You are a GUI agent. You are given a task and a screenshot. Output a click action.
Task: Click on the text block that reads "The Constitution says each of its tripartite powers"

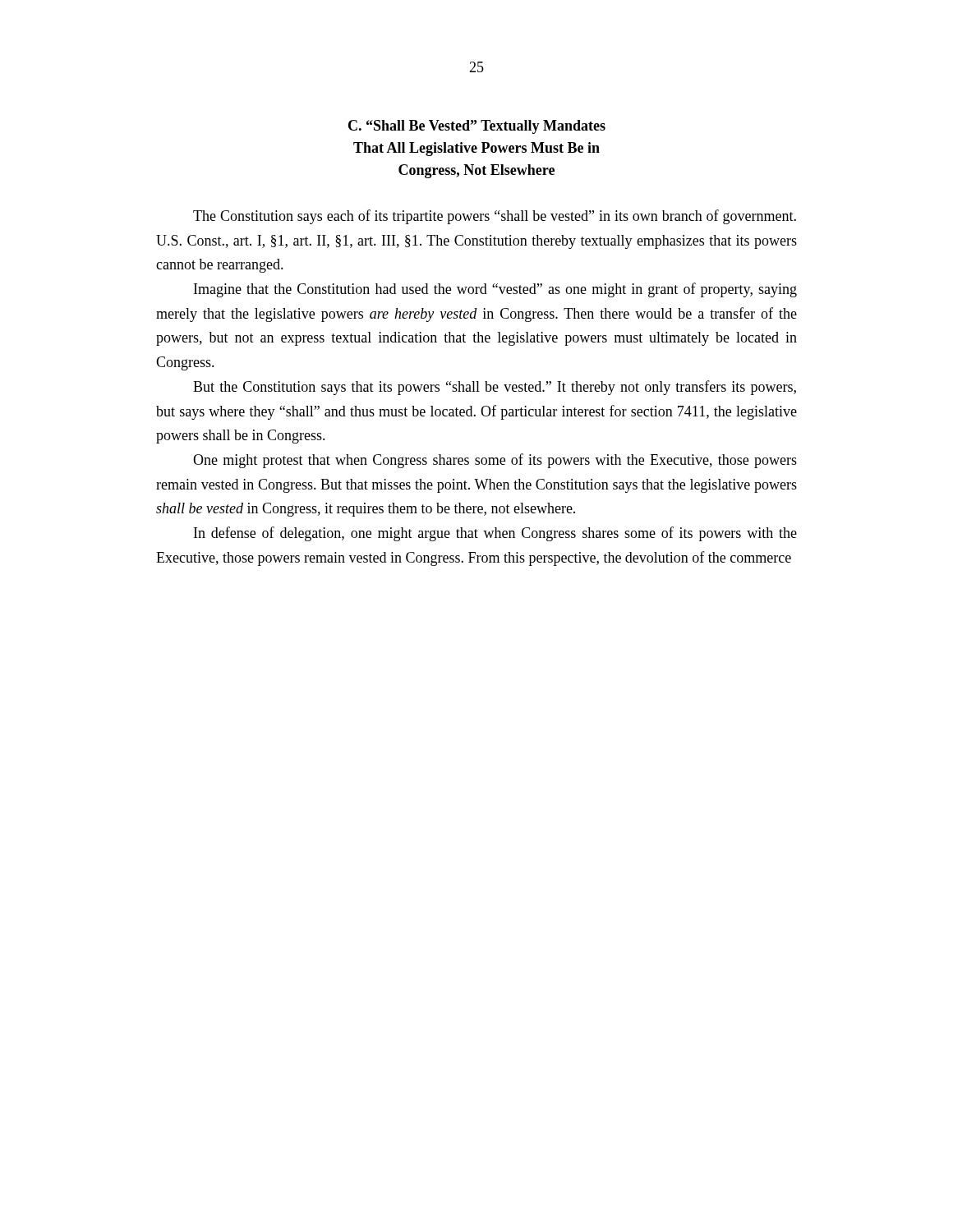[x=476, y=240]
